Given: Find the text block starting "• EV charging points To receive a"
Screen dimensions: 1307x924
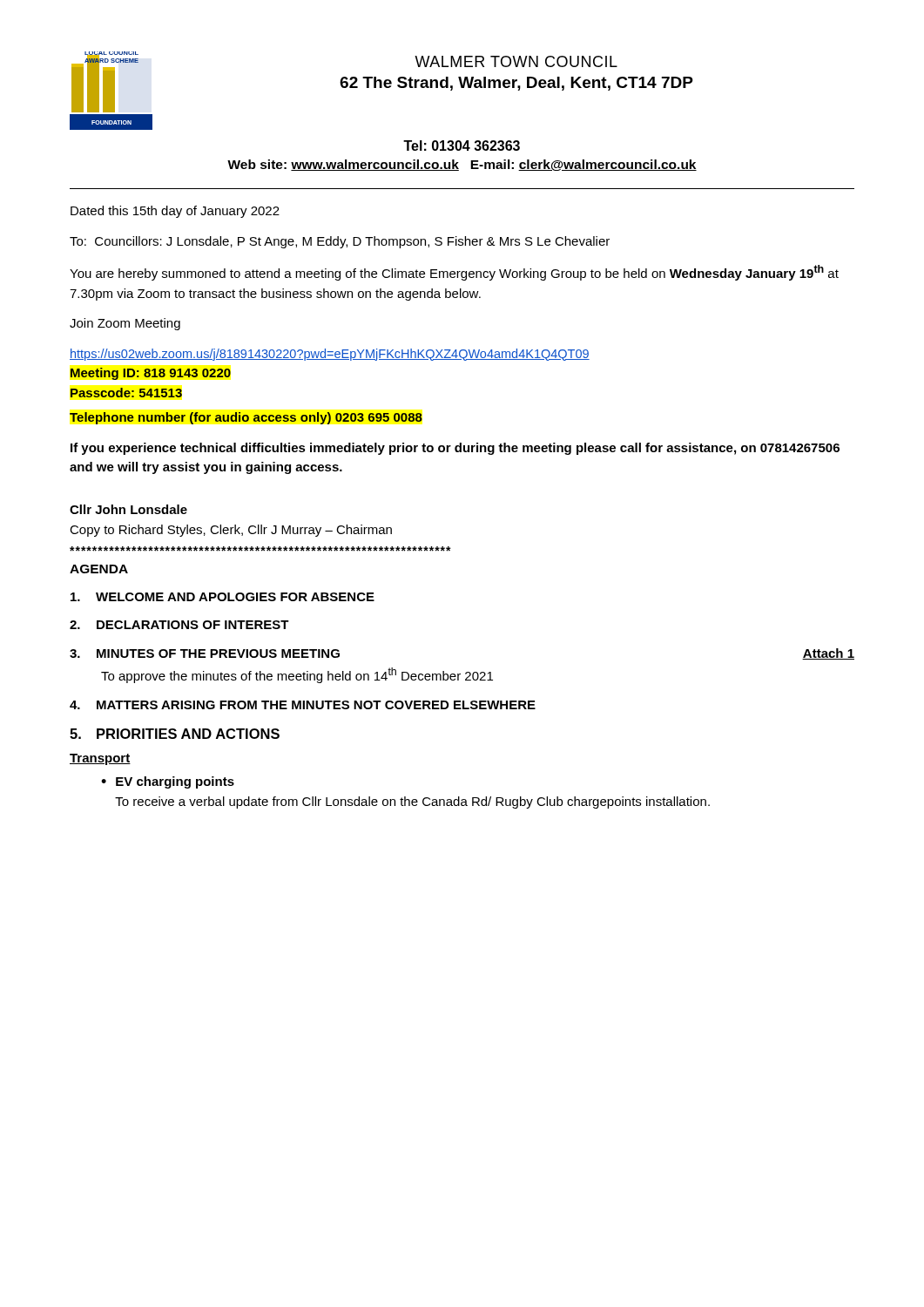Looking at the screenshot, I should 478,792.
